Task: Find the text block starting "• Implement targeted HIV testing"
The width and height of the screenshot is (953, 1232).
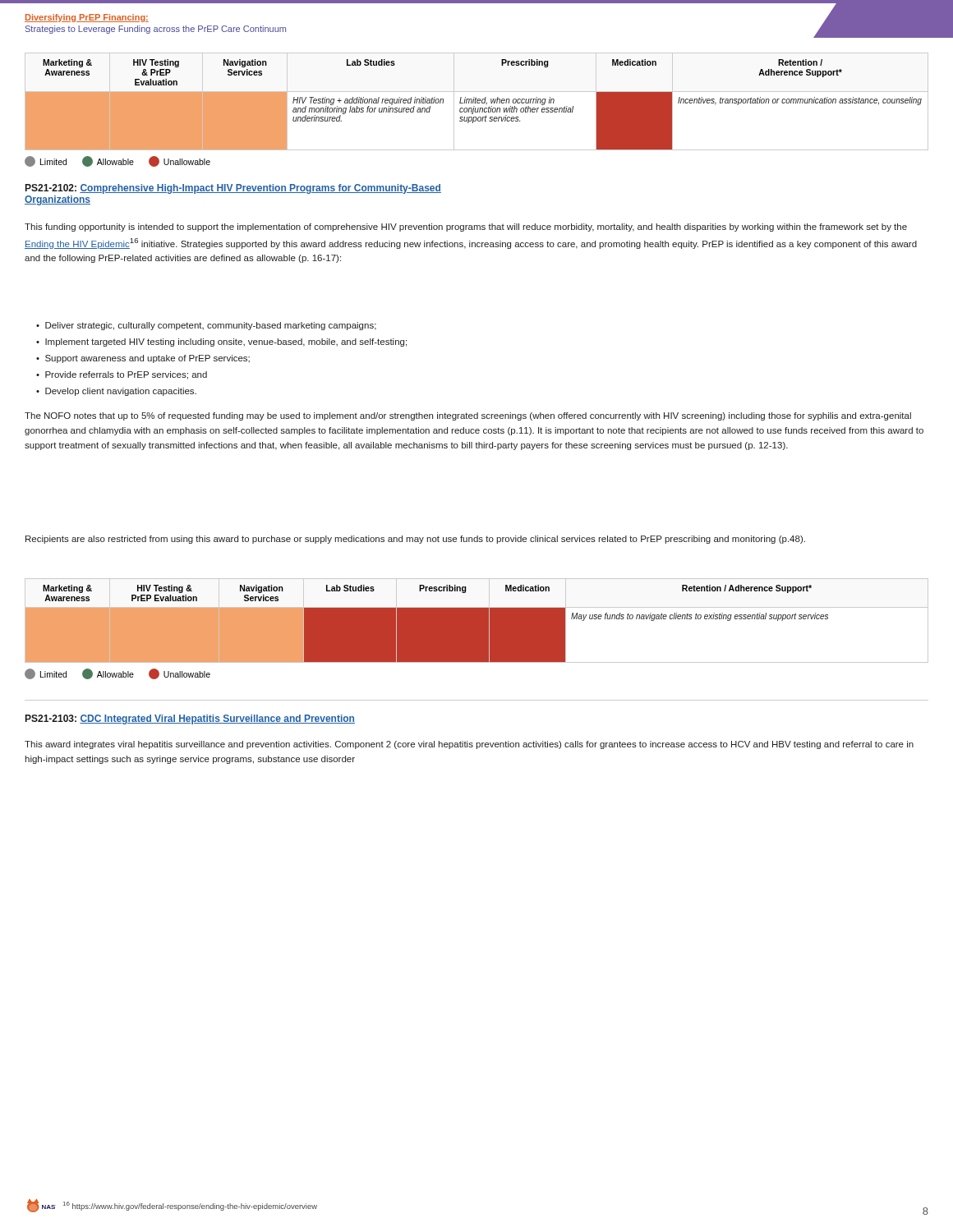Action: 222,342
